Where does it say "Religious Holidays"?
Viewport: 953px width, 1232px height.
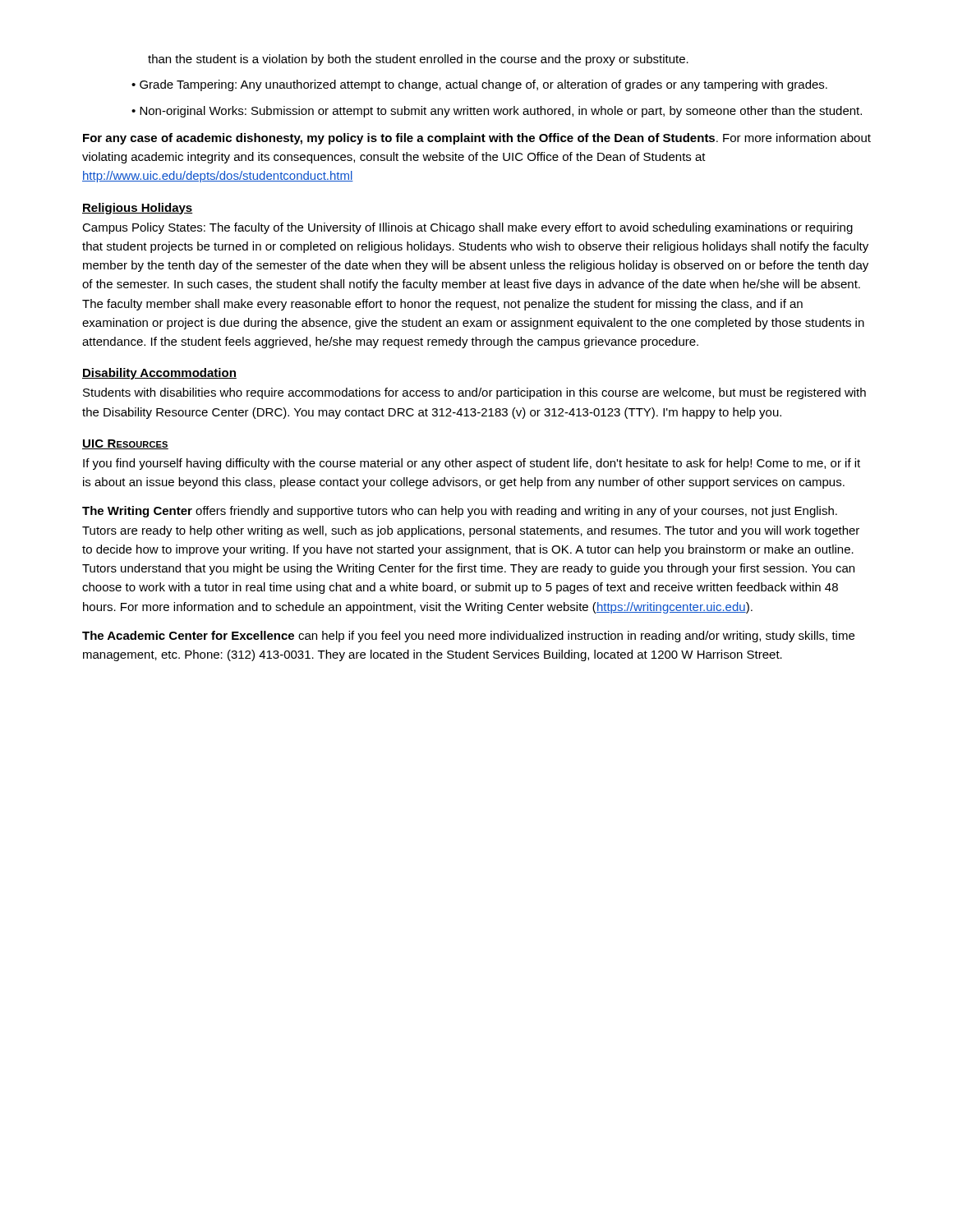137,207
